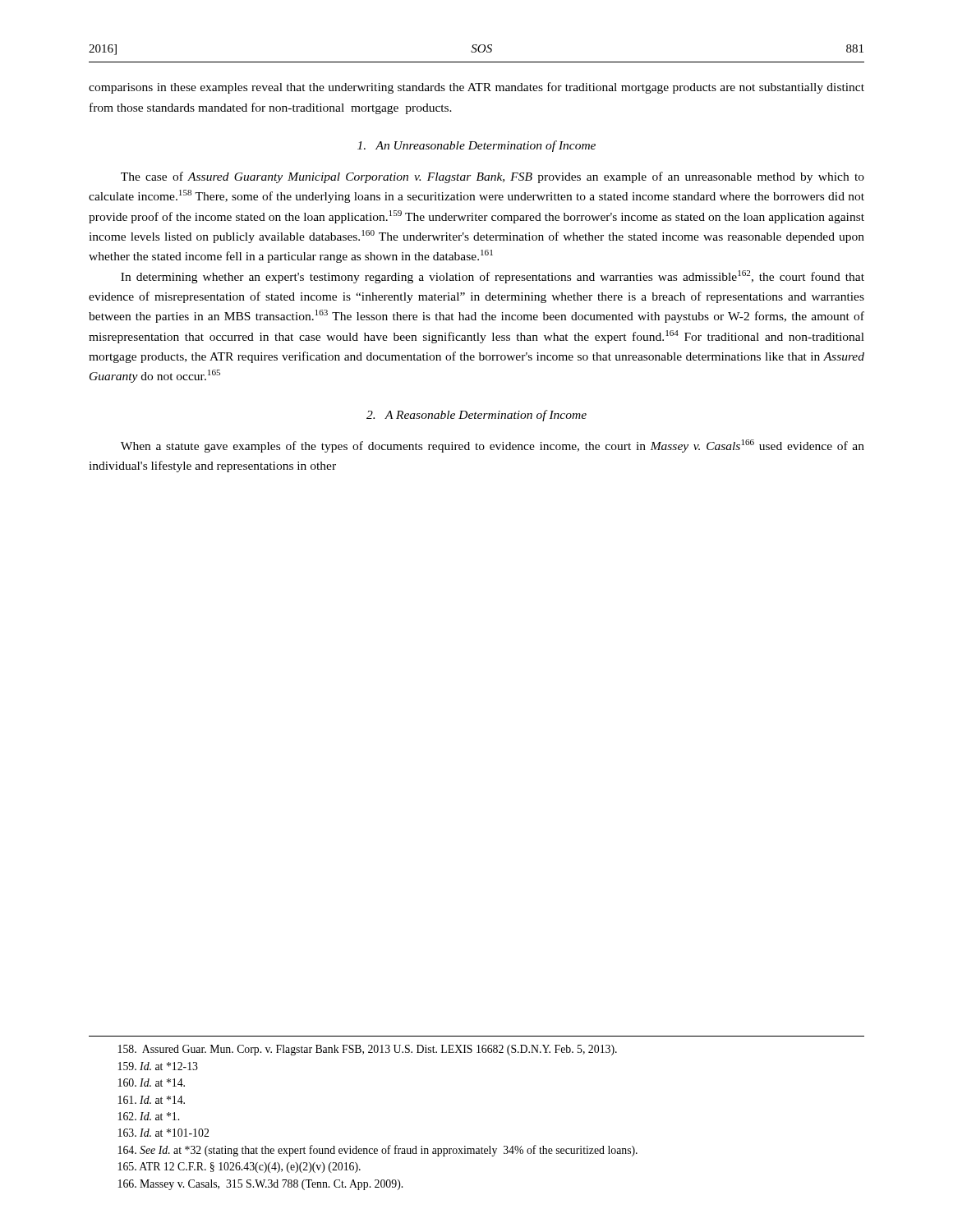Locate the text "Id. at *1."
Viewport: 953px width, 1232px height.
pyautogui.click(x=149, y=1117)
